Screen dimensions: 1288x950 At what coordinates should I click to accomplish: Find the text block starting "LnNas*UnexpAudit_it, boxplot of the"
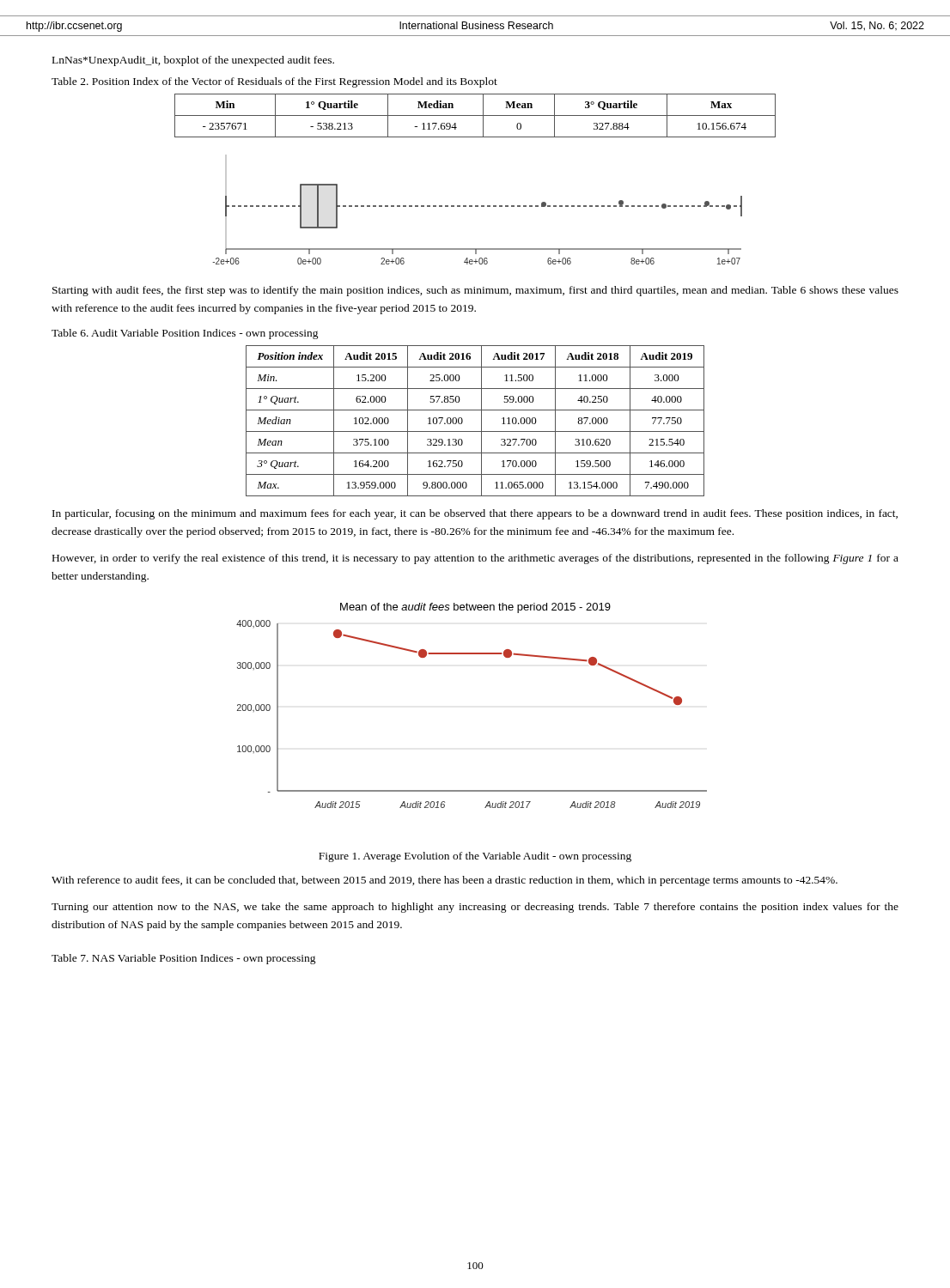[193, 60]
